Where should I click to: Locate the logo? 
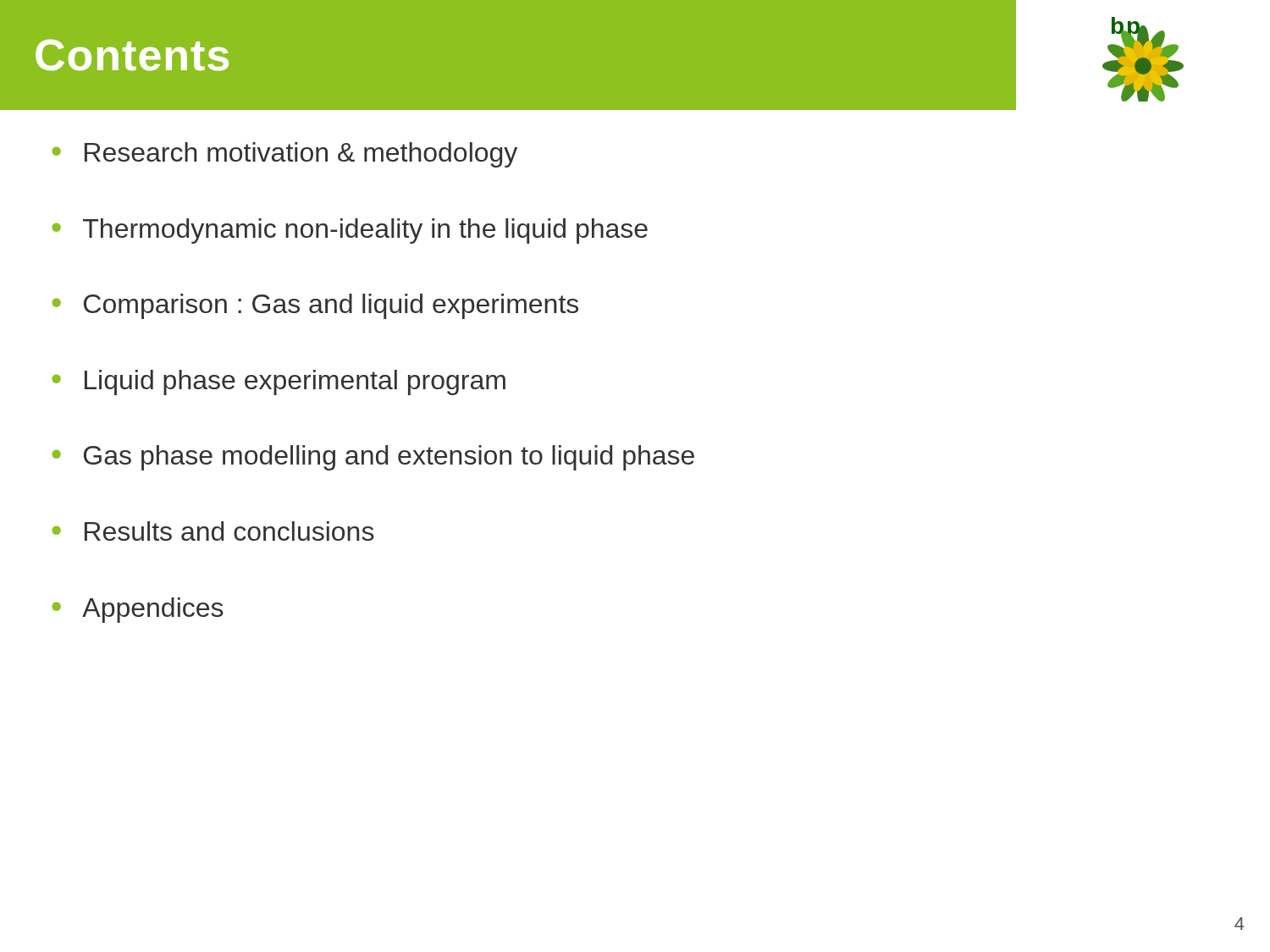tap(1143, 55)
